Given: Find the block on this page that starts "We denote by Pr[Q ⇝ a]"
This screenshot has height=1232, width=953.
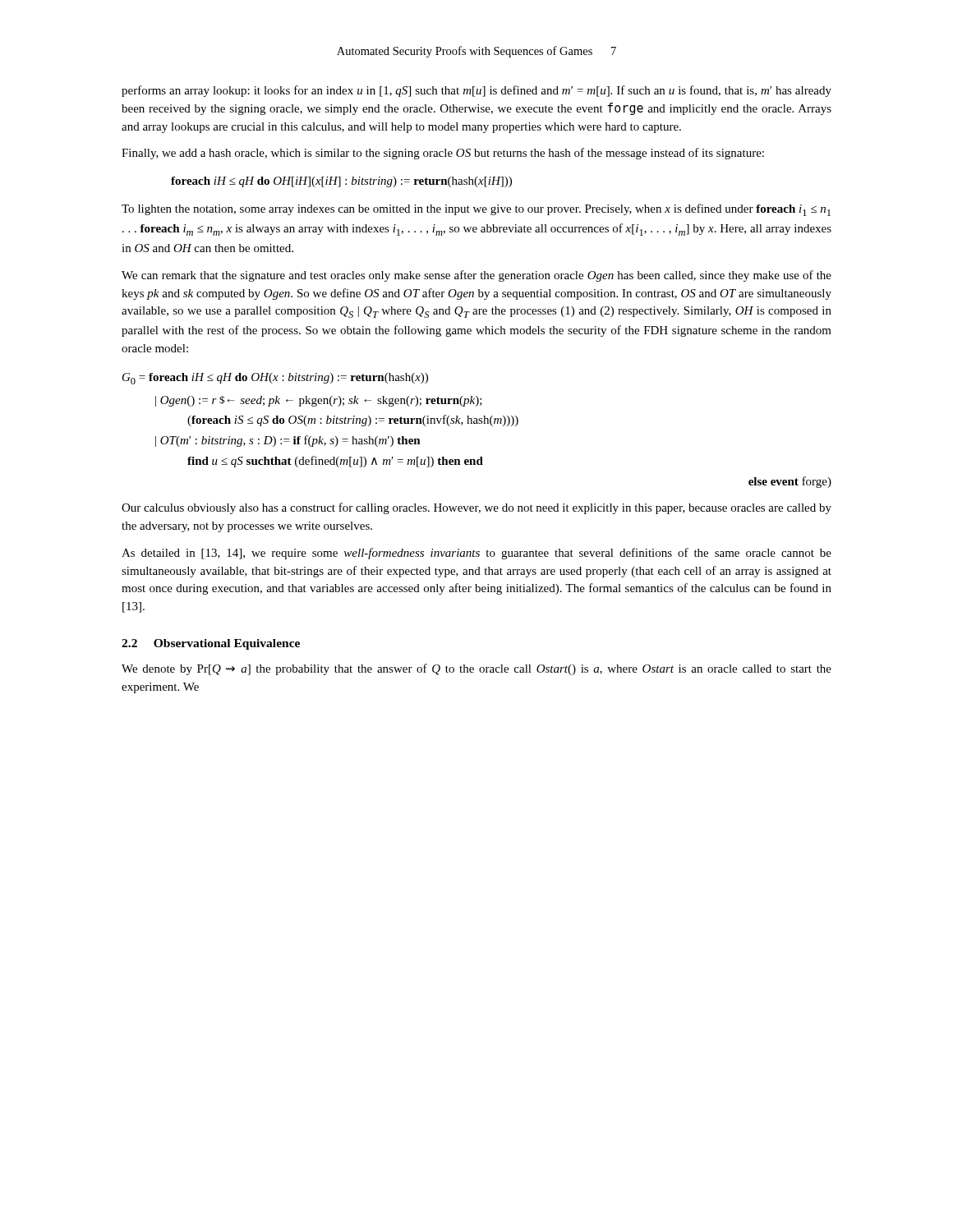Looking at the screenshot, I should click(x=476, y=678).
